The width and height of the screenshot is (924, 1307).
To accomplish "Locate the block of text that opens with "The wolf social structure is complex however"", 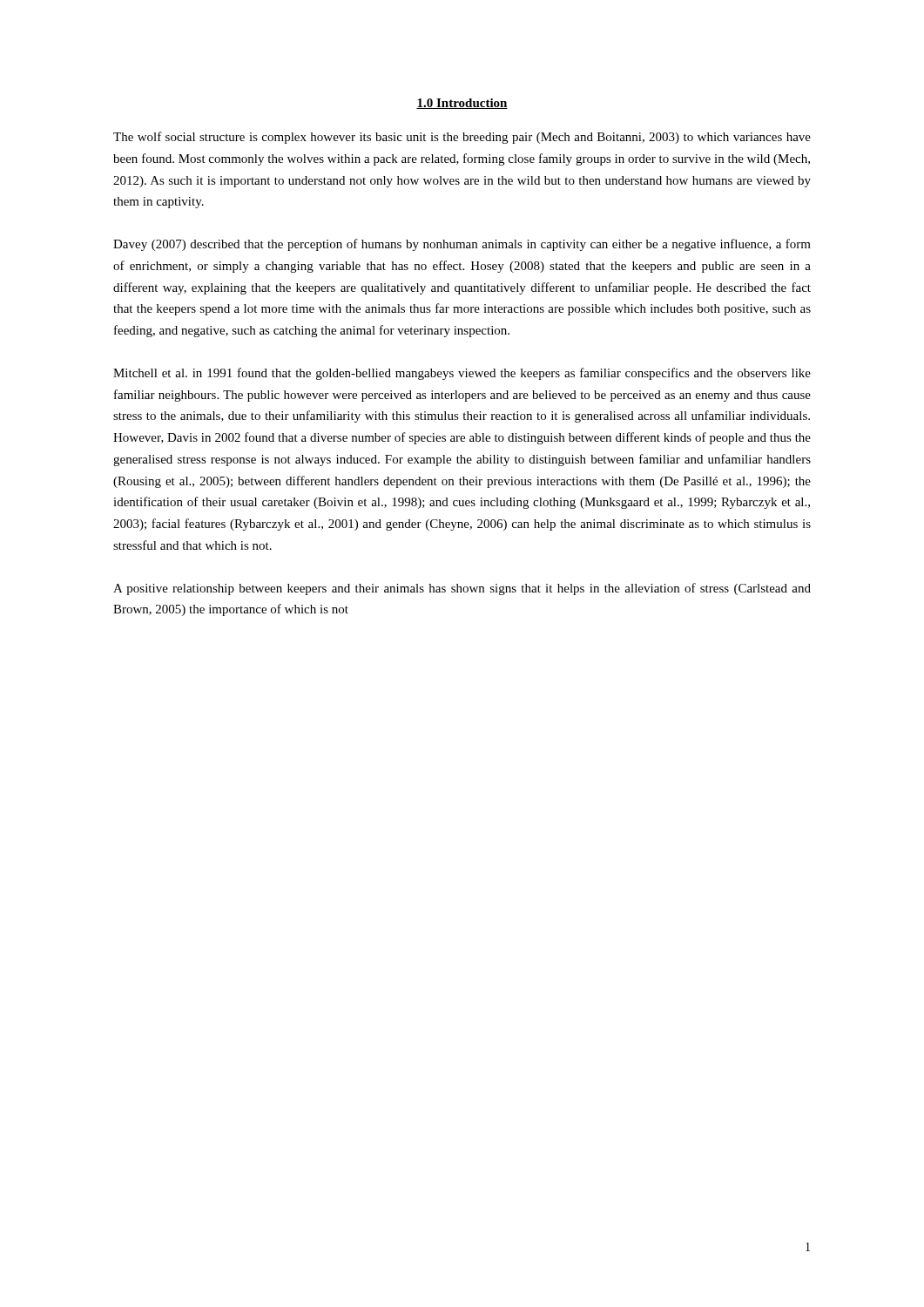I will click(x=462, y=169).
